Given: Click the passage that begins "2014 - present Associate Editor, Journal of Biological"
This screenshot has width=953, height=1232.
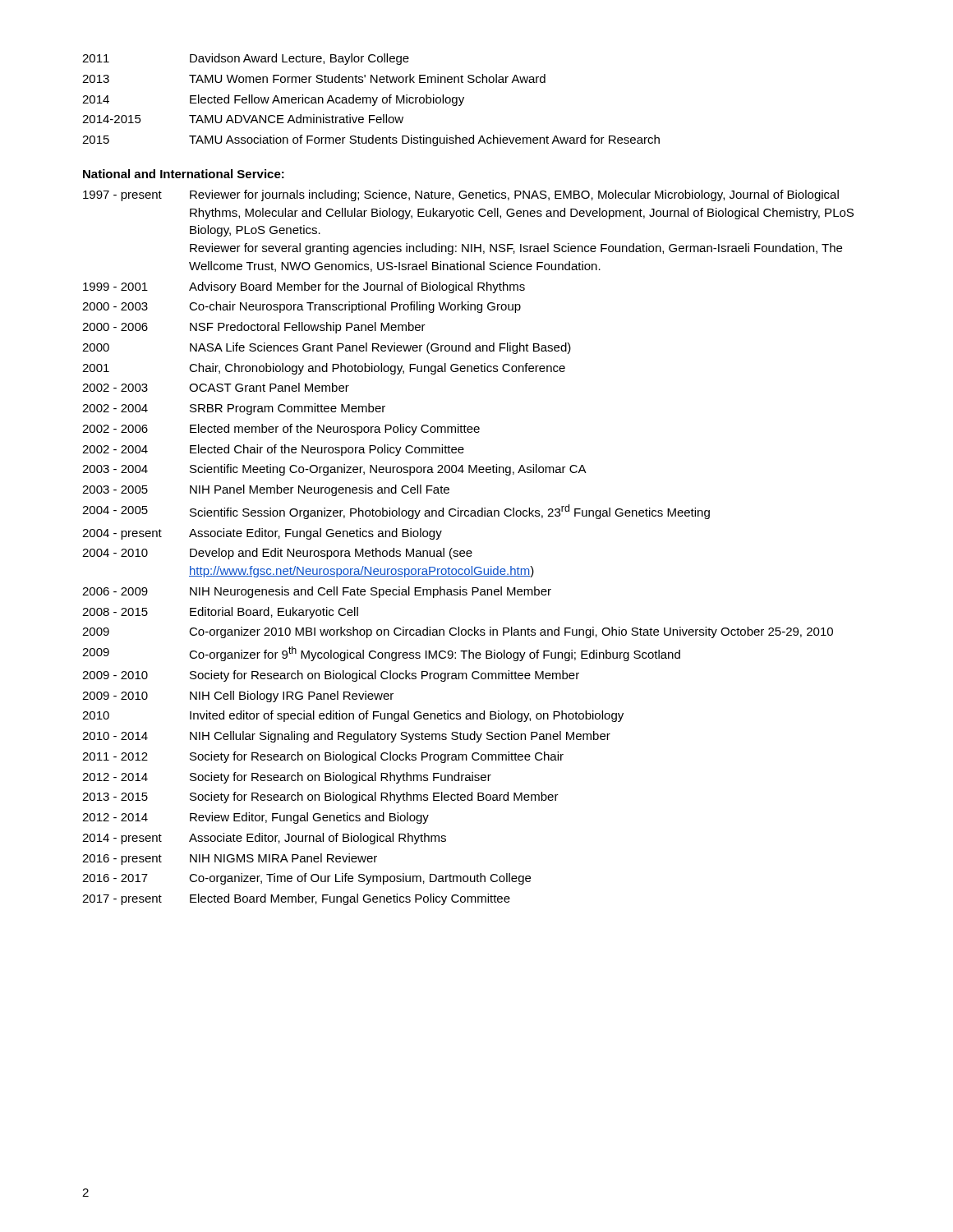Looking at the screenshot, I should tap(264, 839).
